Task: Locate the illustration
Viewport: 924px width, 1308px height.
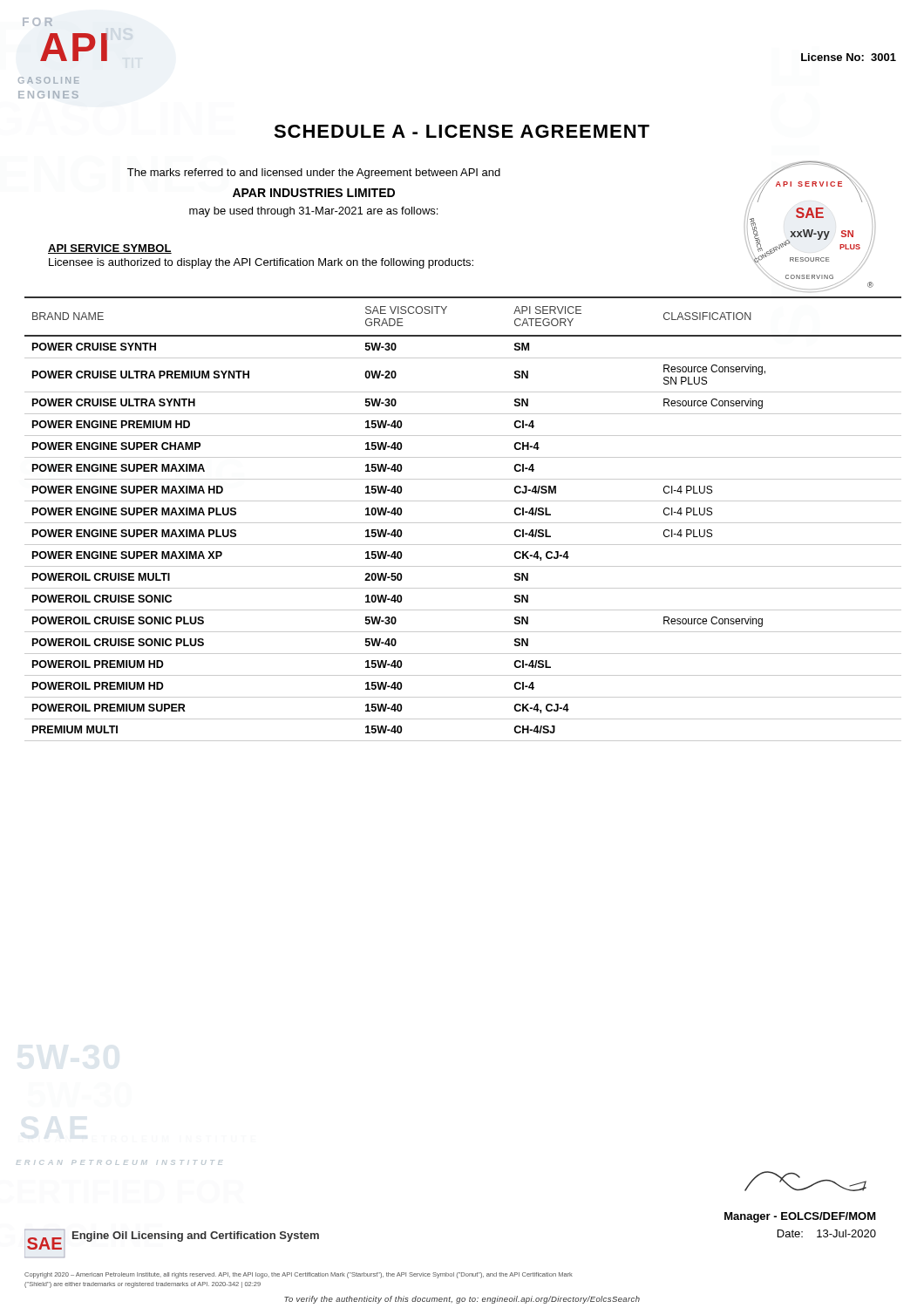Action: [806, 1182]
